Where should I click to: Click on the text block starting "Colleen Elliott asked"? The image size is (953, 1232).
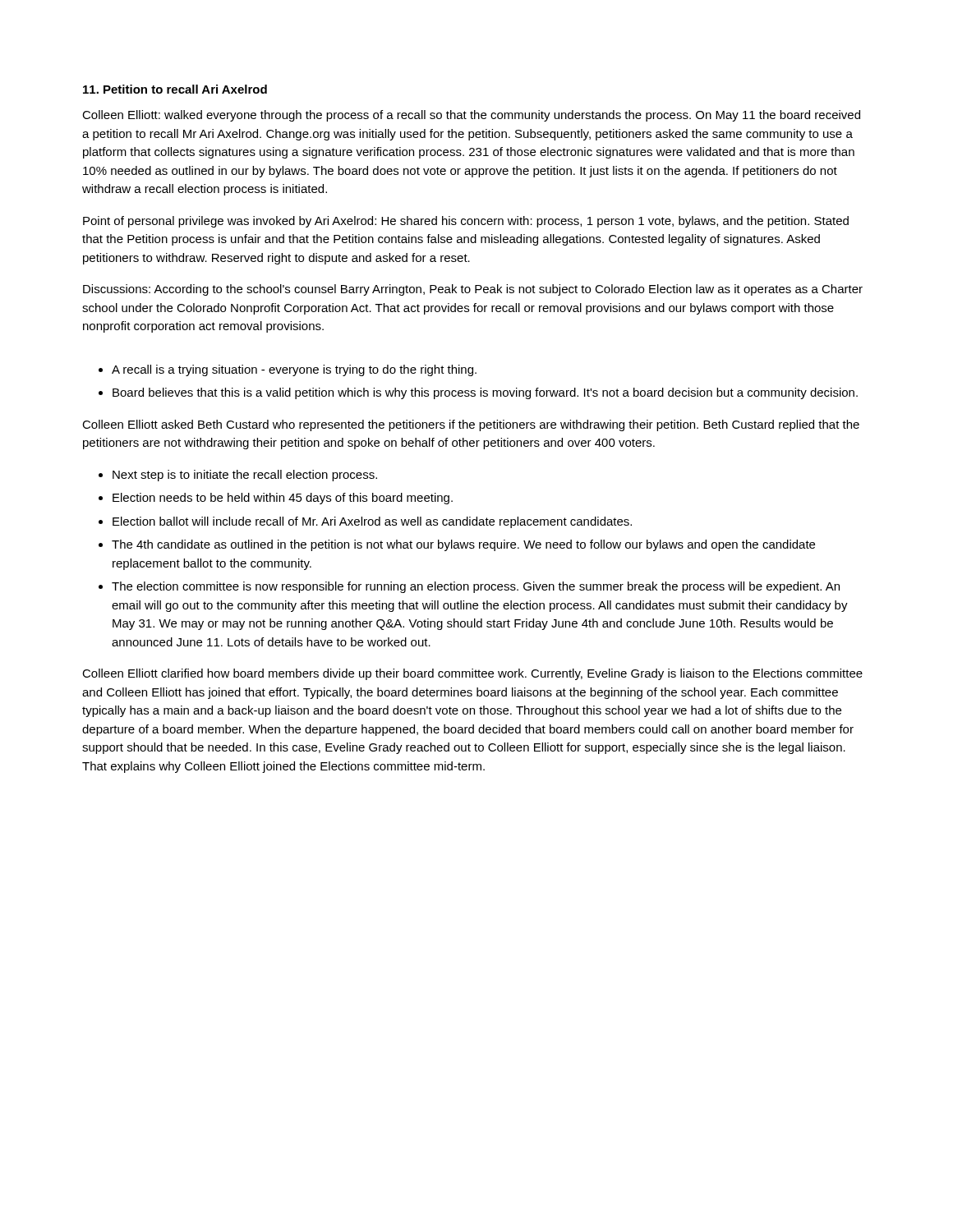471,433
